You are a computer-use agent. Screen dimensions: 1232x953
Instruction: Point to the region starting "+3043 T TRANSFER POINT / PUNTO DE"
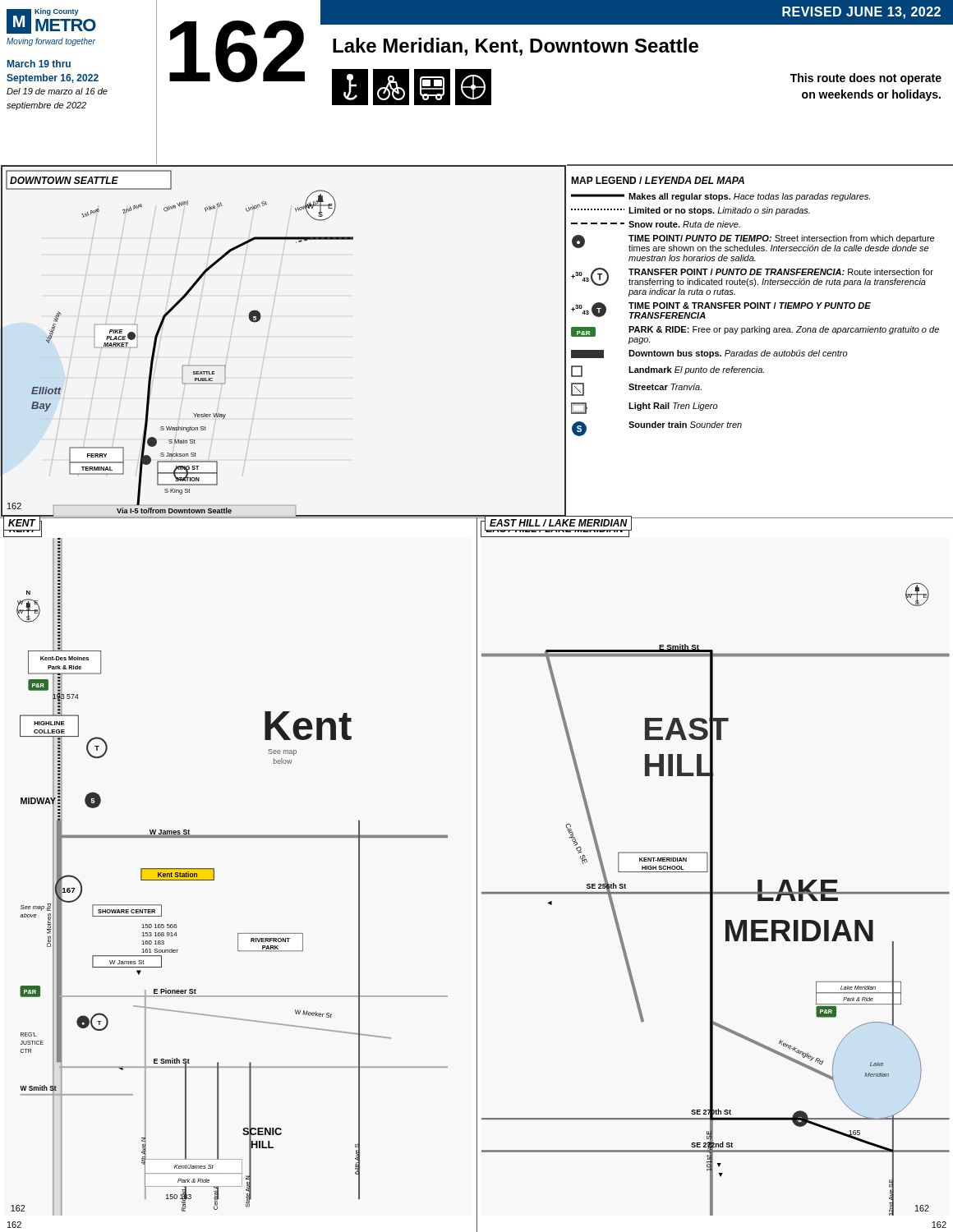(758, 282)
